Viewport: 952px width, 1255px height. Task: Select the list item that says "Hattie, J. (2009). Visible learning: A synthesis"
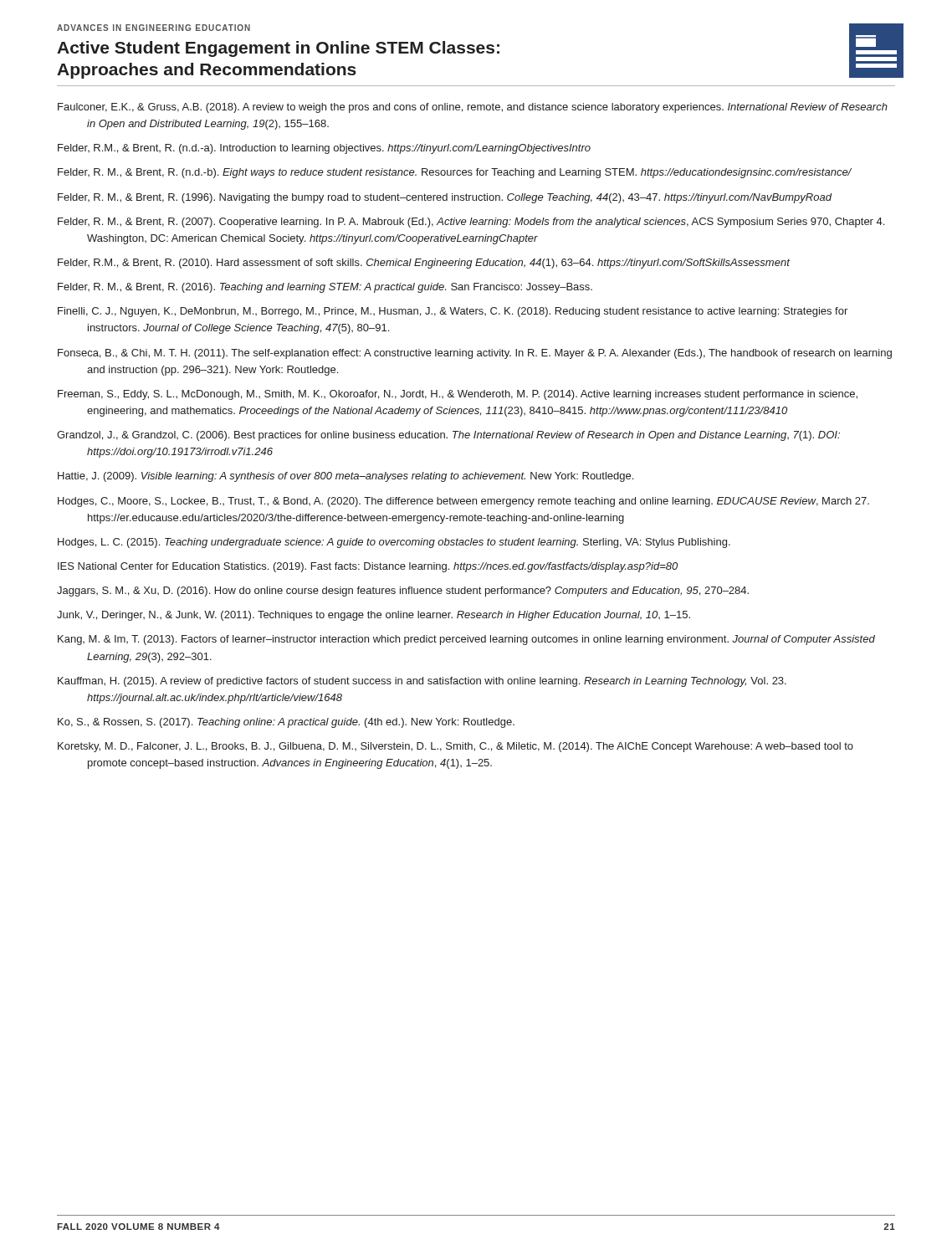[476, 476]
